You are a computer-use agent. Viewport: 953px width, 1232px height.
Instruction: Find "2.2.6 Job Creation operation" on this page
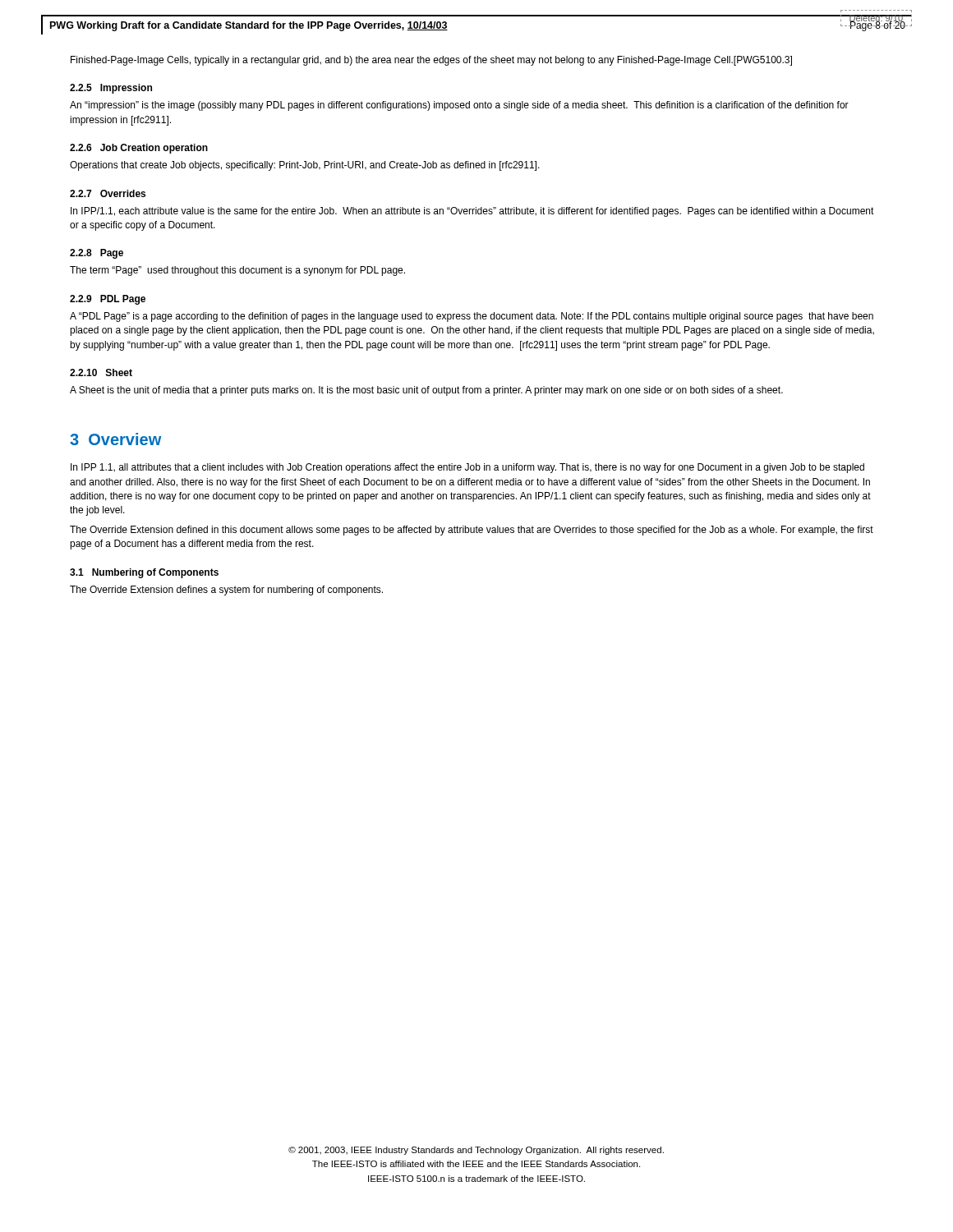coord(139,148)
